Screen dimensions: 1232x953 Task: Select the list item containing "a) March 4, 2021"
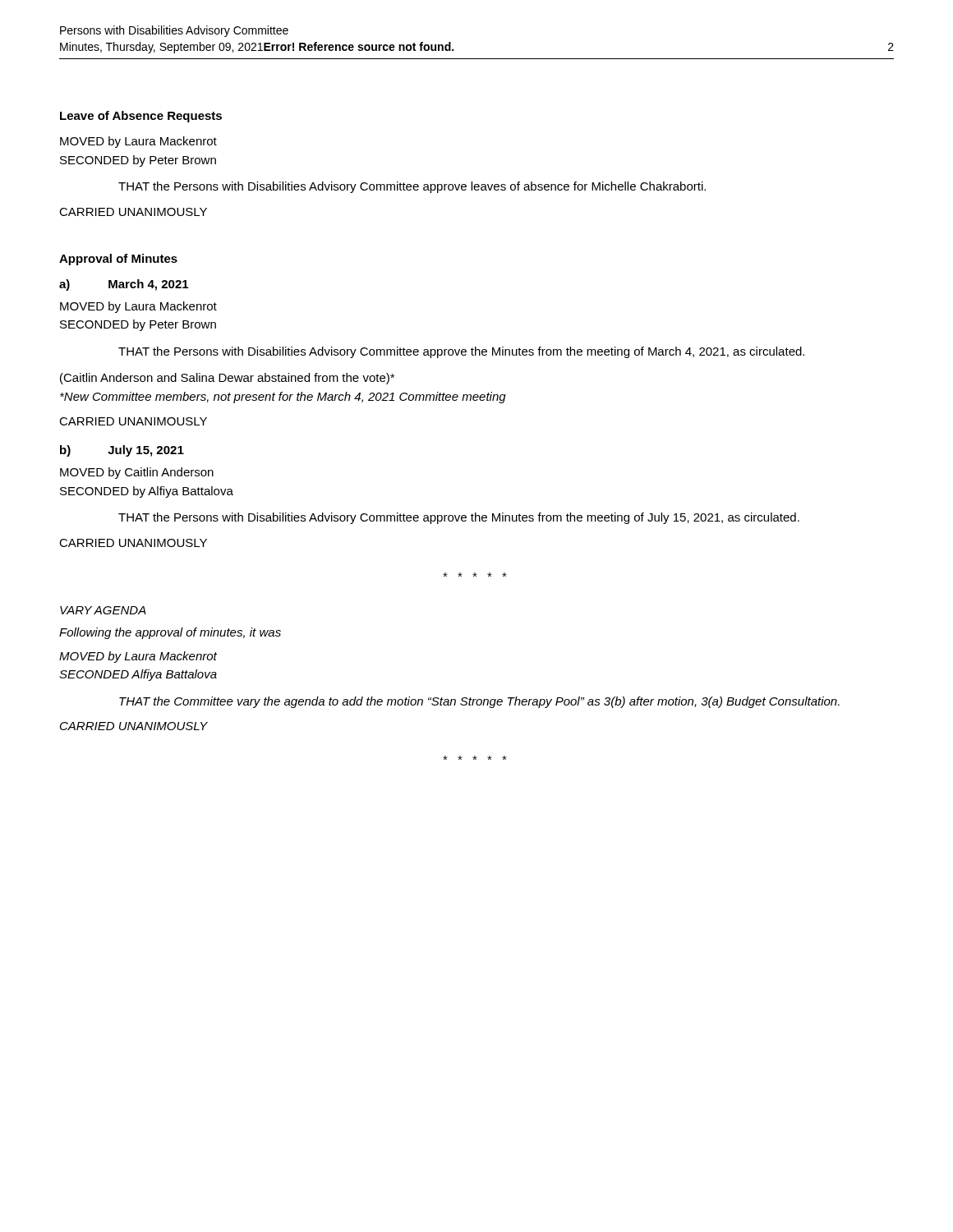coord(124,283)
